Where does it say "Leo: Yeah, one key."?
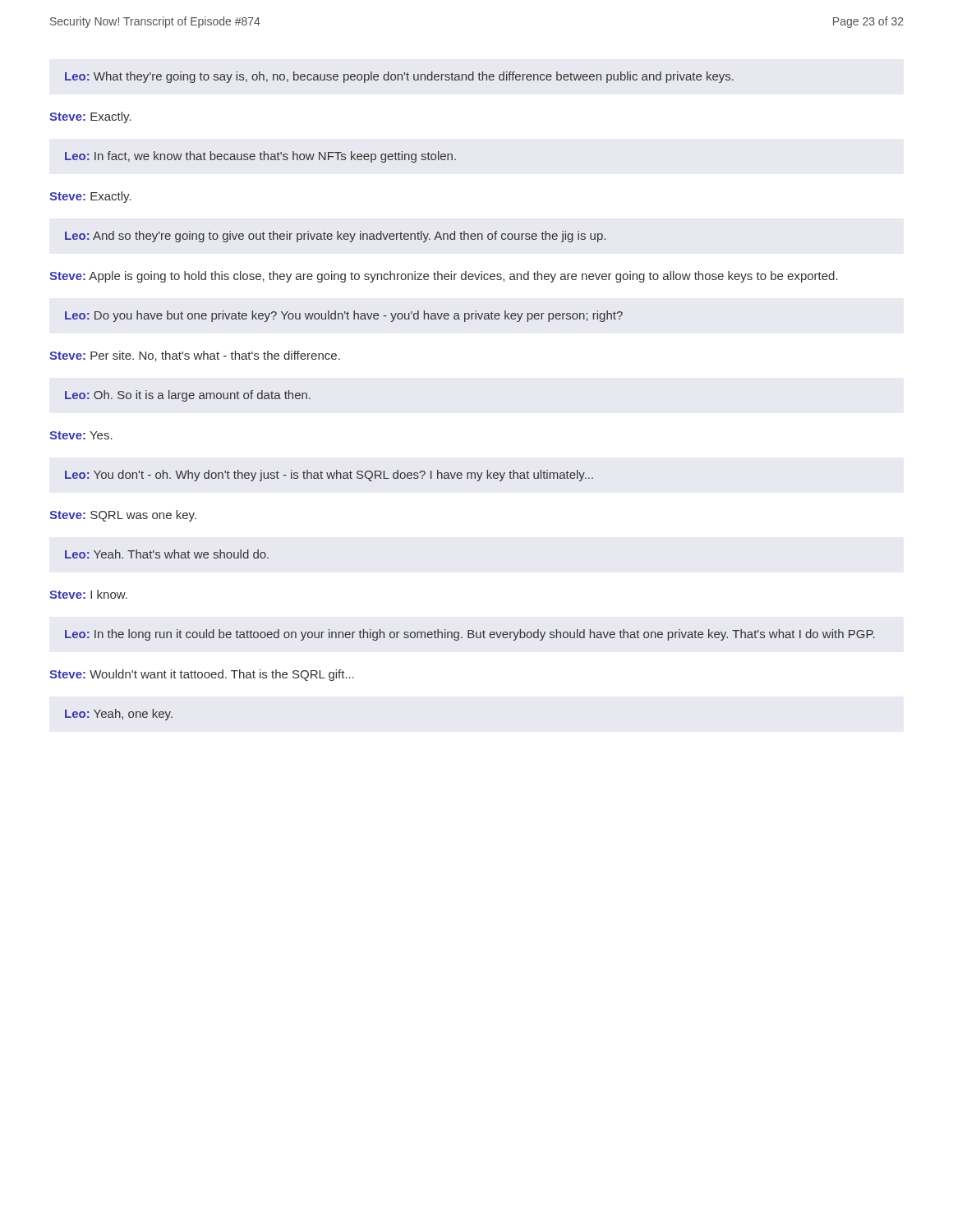This screenshot has height=1232, width=953. (x=119, y=713)
